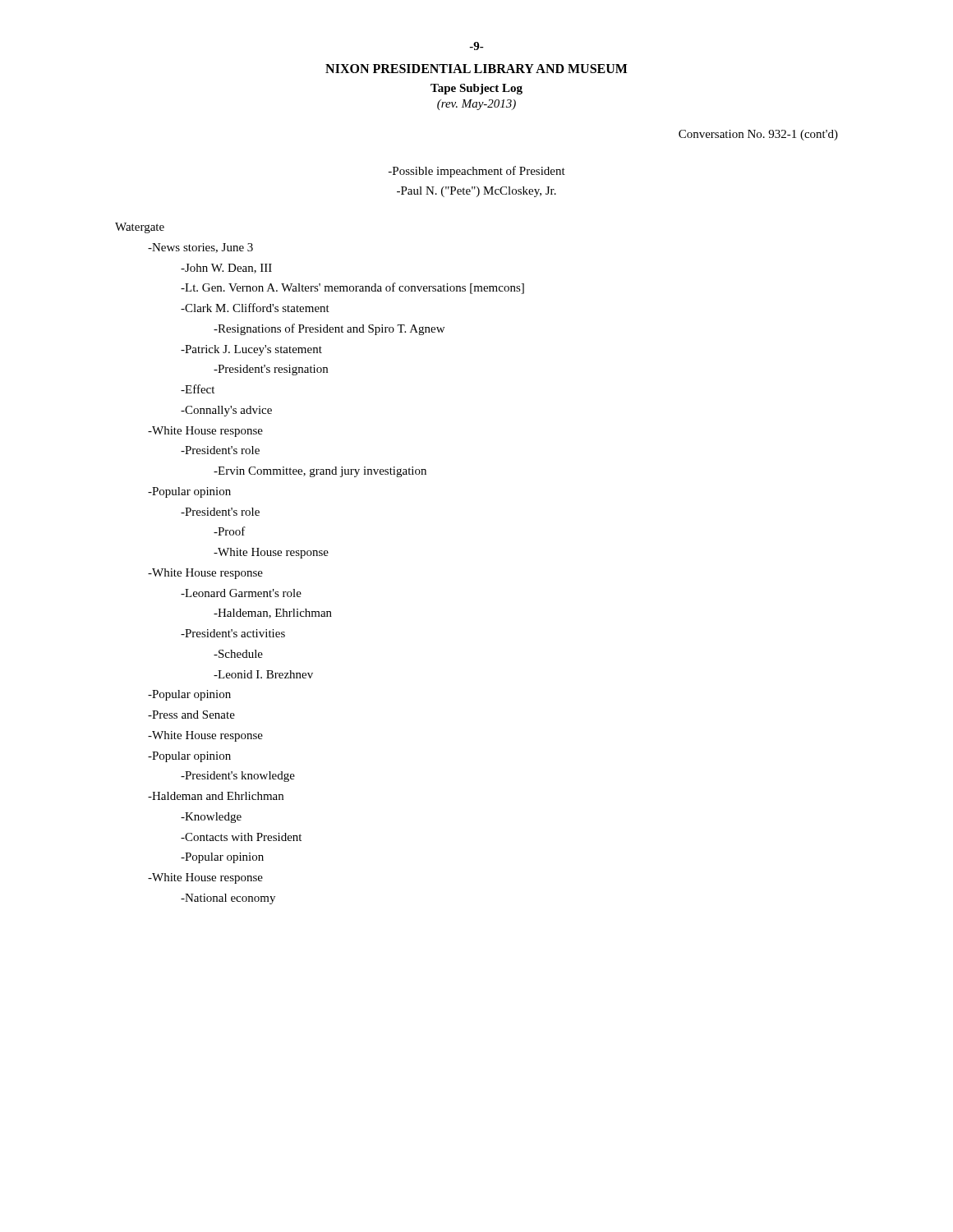Point to the passage starting "-President's knowledge"

click(238, 776)
